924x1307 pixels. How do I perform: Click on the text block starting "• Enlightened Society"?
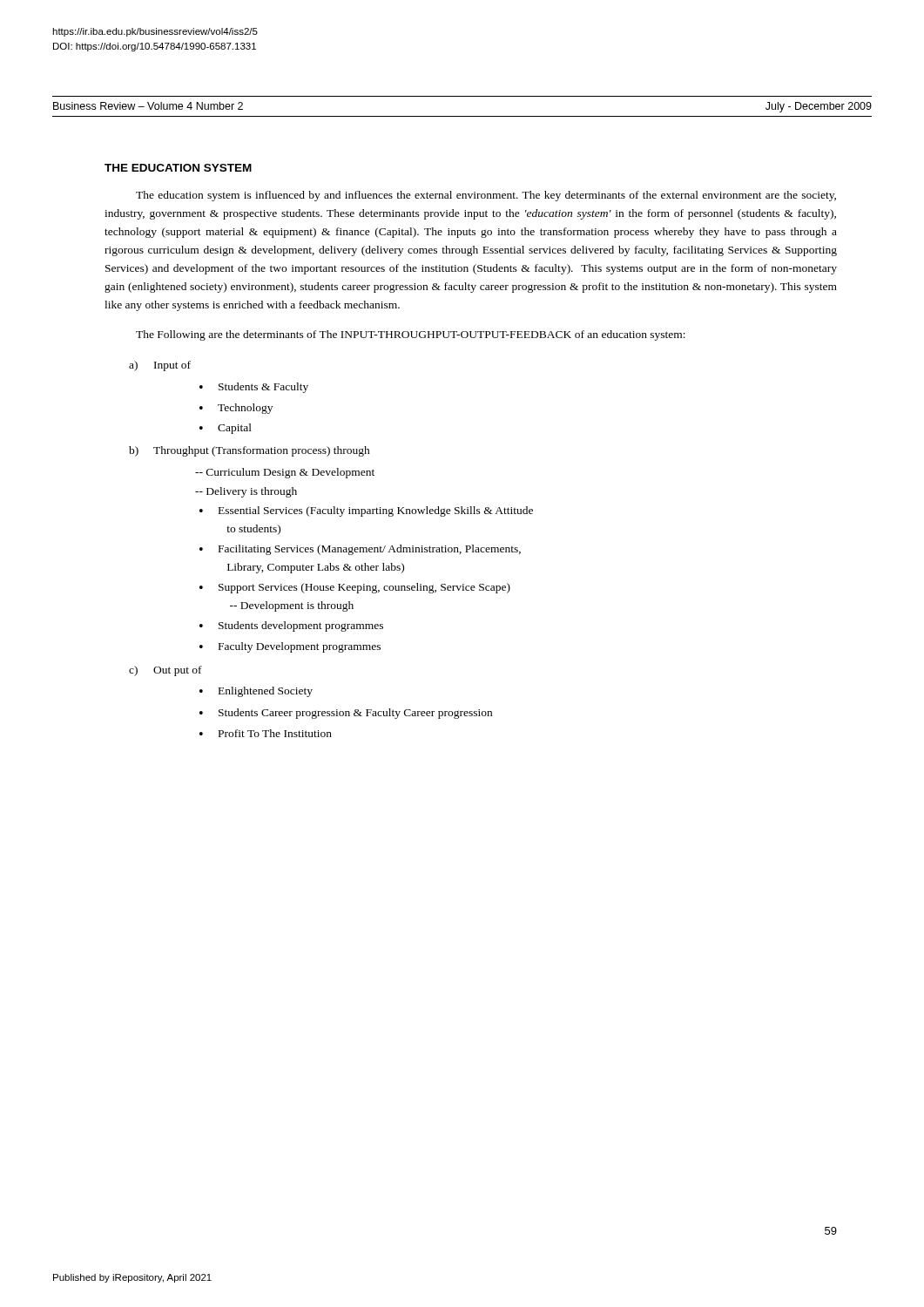(x=254, y=692)
